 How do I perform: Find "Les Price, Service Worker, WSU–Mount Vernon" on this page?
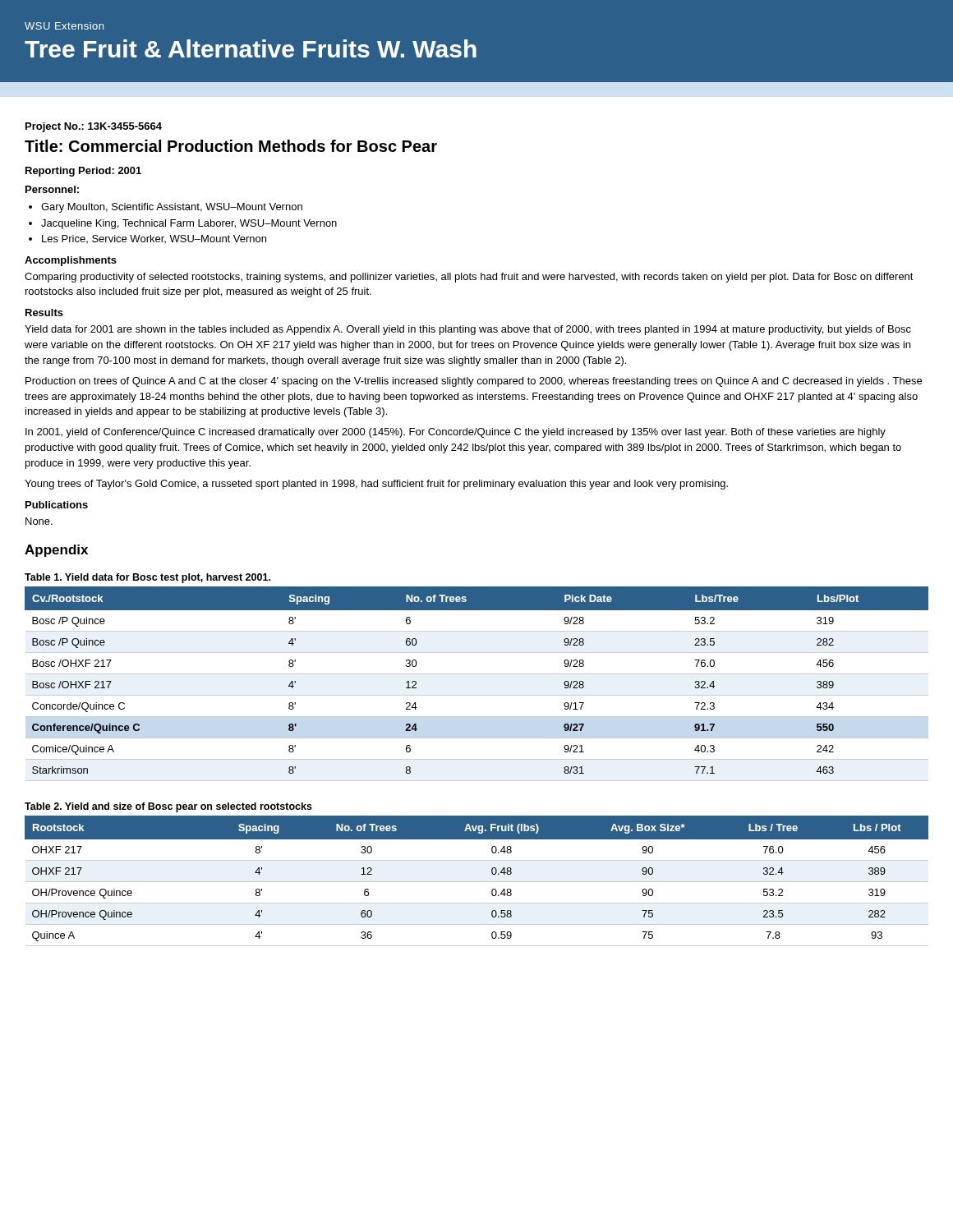(154, 239)
